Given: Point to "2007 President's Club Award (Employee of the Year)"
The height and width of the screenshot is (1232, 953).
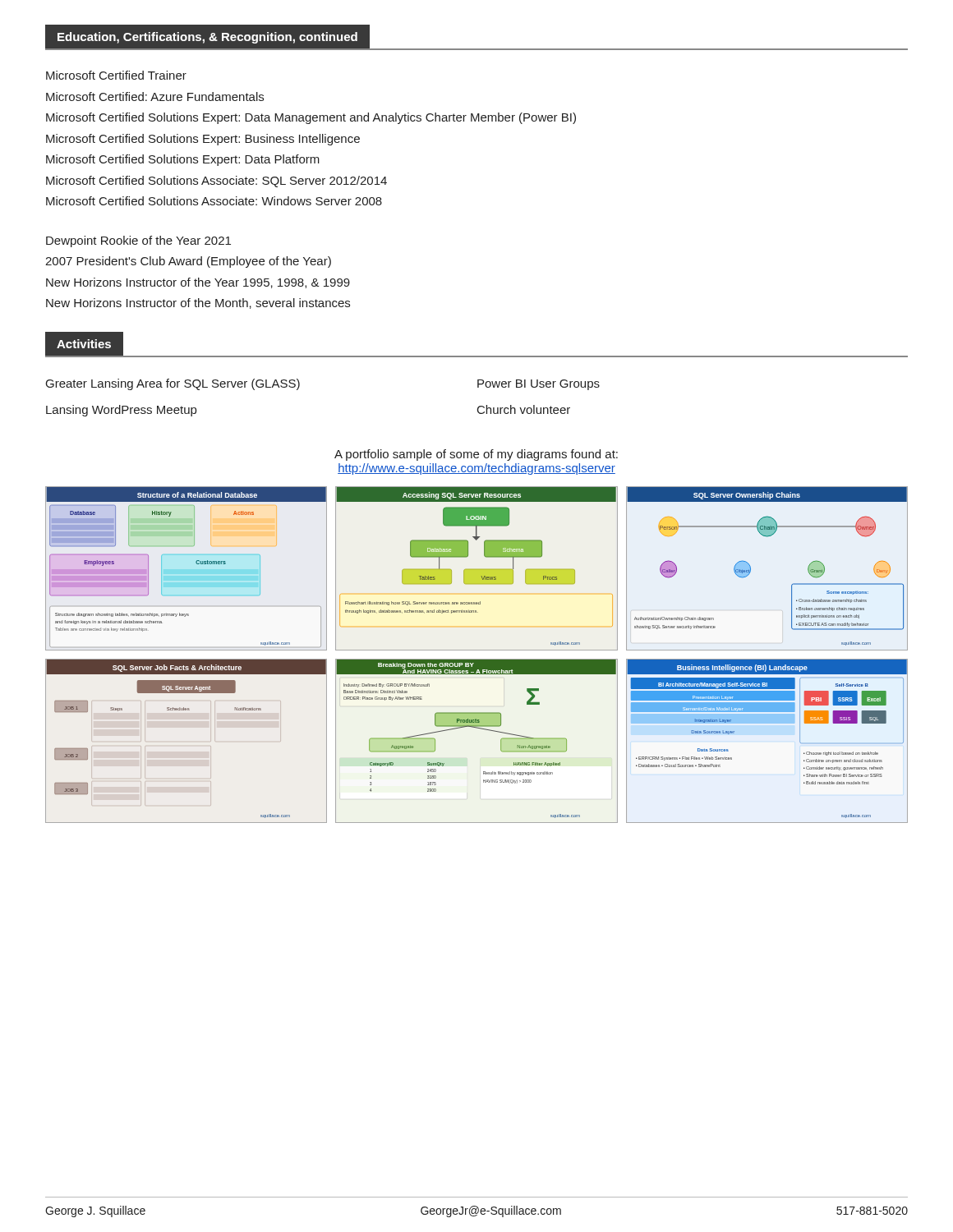Looking at the screenshot, I should (188, 261).
